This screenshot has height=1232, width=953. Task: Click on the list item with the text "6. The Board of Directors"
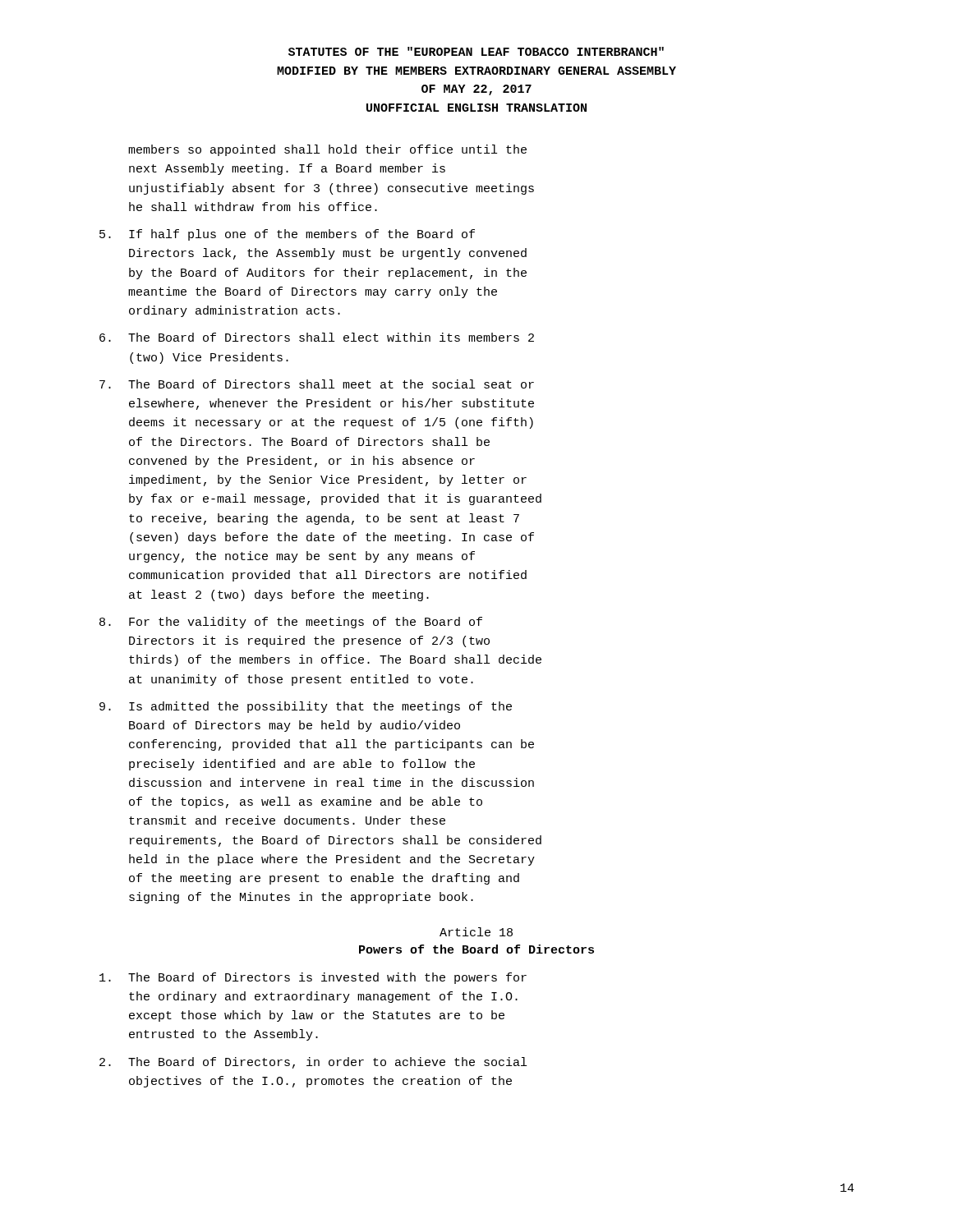pyautogui.click(x=476, y=349)
